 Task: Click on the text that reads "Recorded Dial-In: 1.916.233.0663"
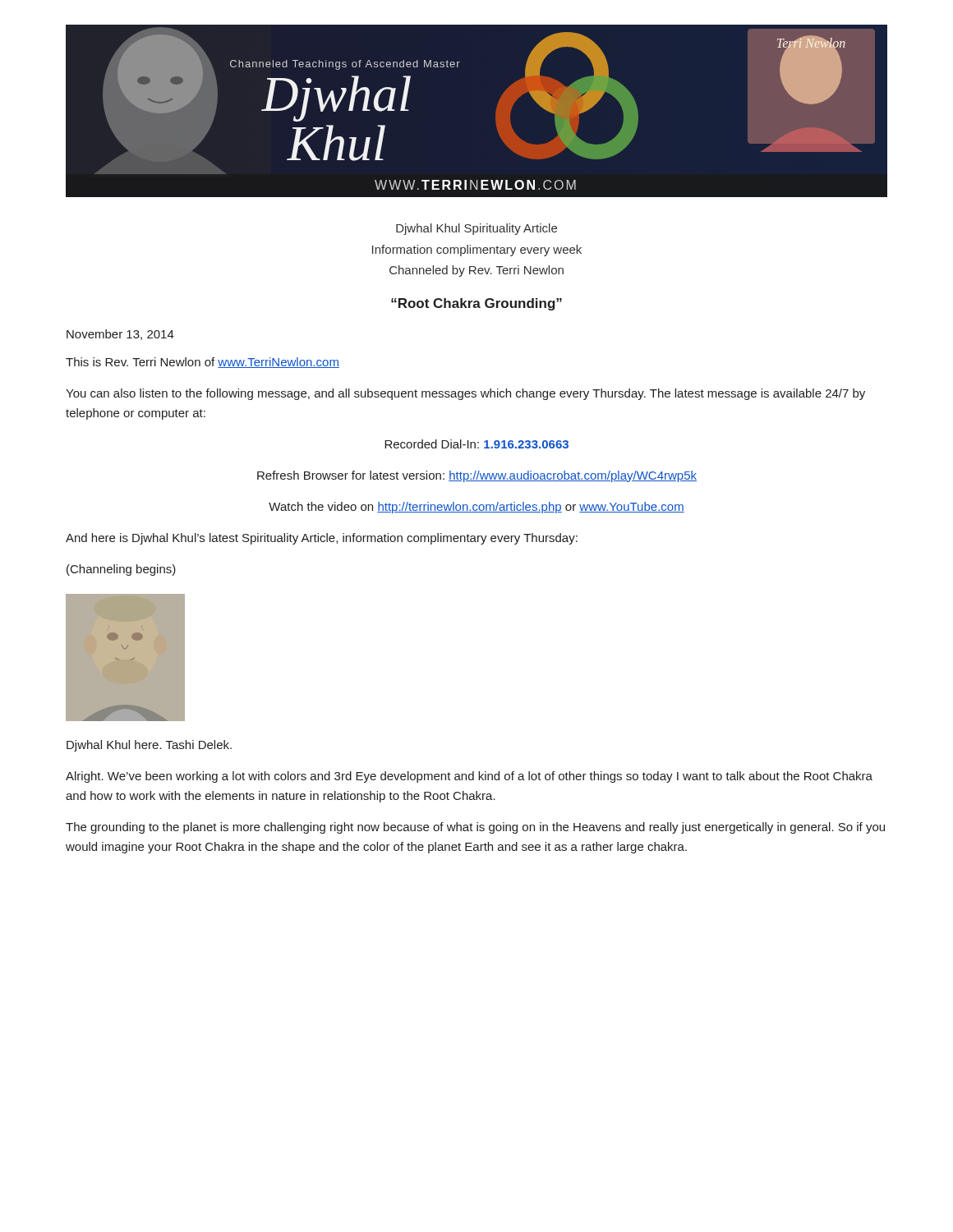[x=476, y=444]
